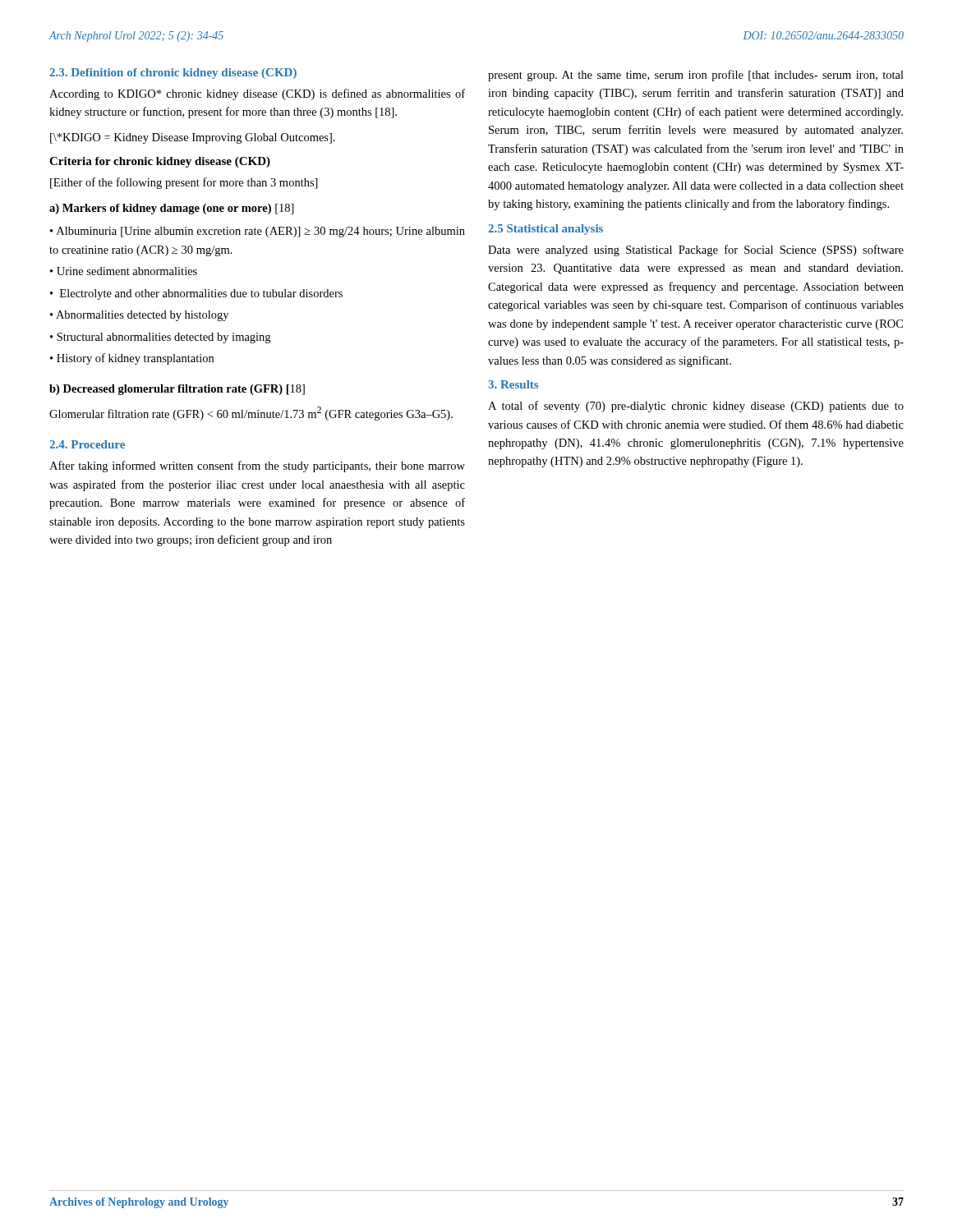Point to the block beginning "[Either of the following present for more than"

[257, 183]
